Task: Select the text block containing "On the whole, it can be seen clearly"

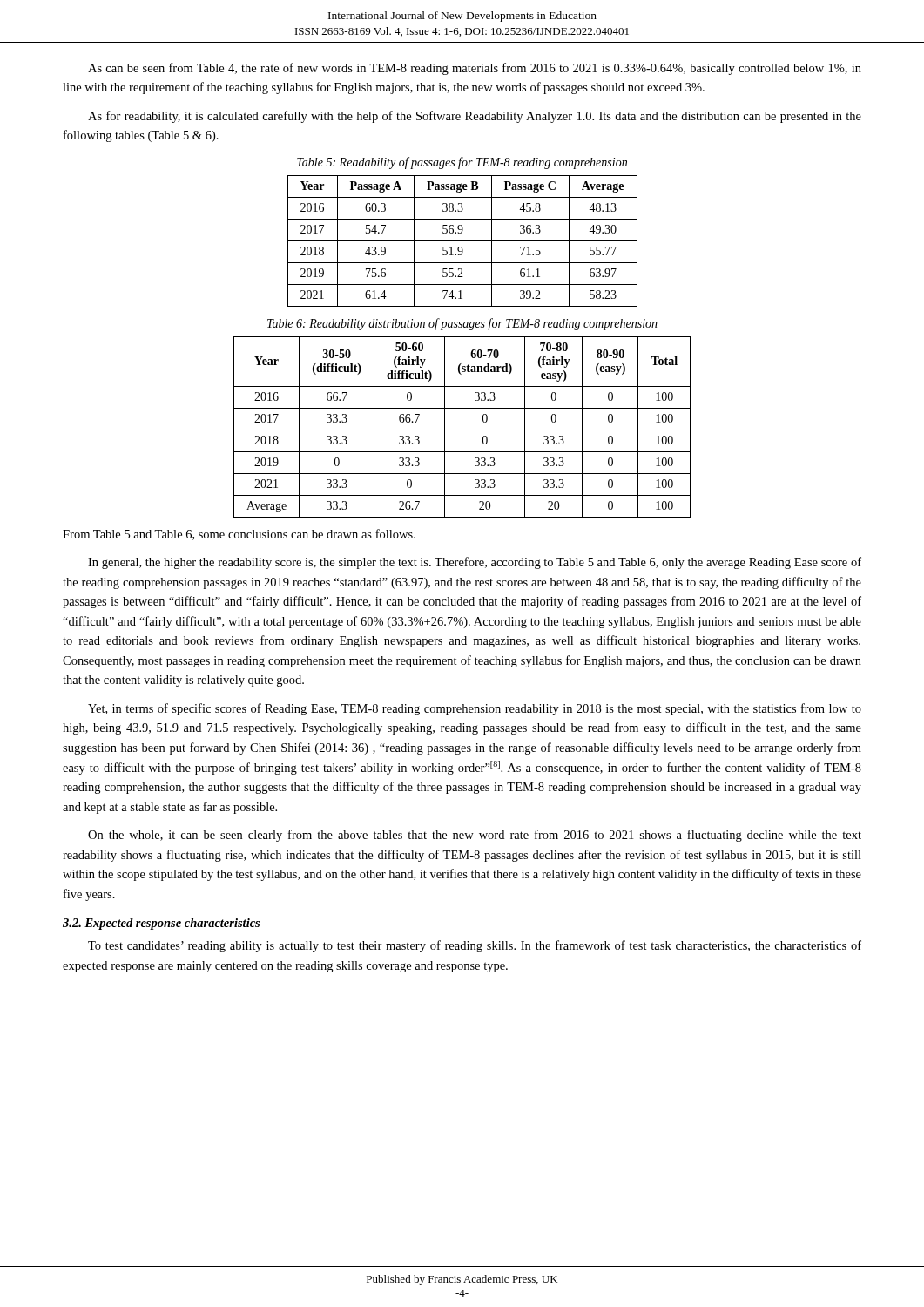Action: [462, 864]
